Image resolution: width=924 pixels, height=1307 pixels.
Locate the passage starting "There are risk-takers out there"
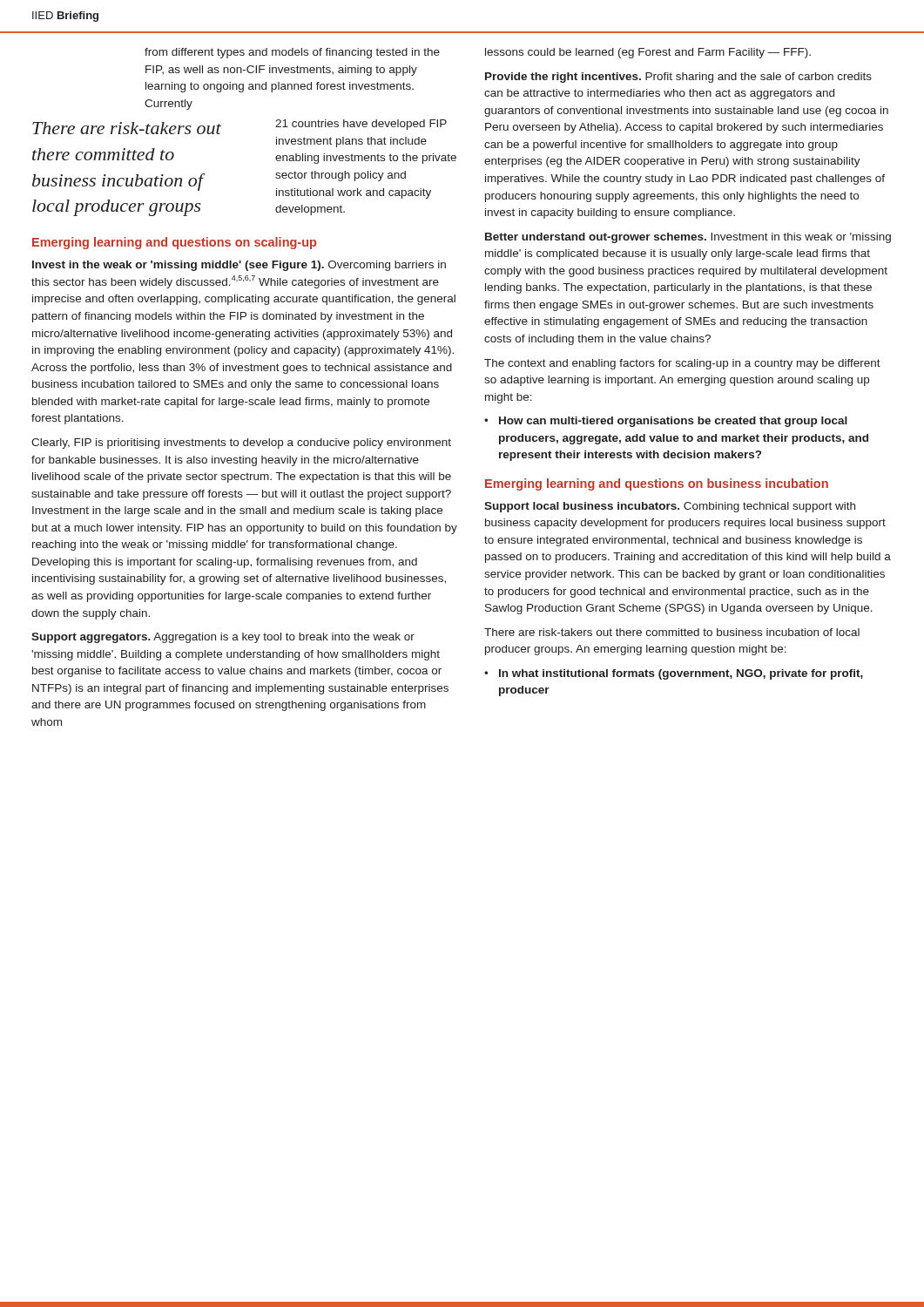pos(688,641)
